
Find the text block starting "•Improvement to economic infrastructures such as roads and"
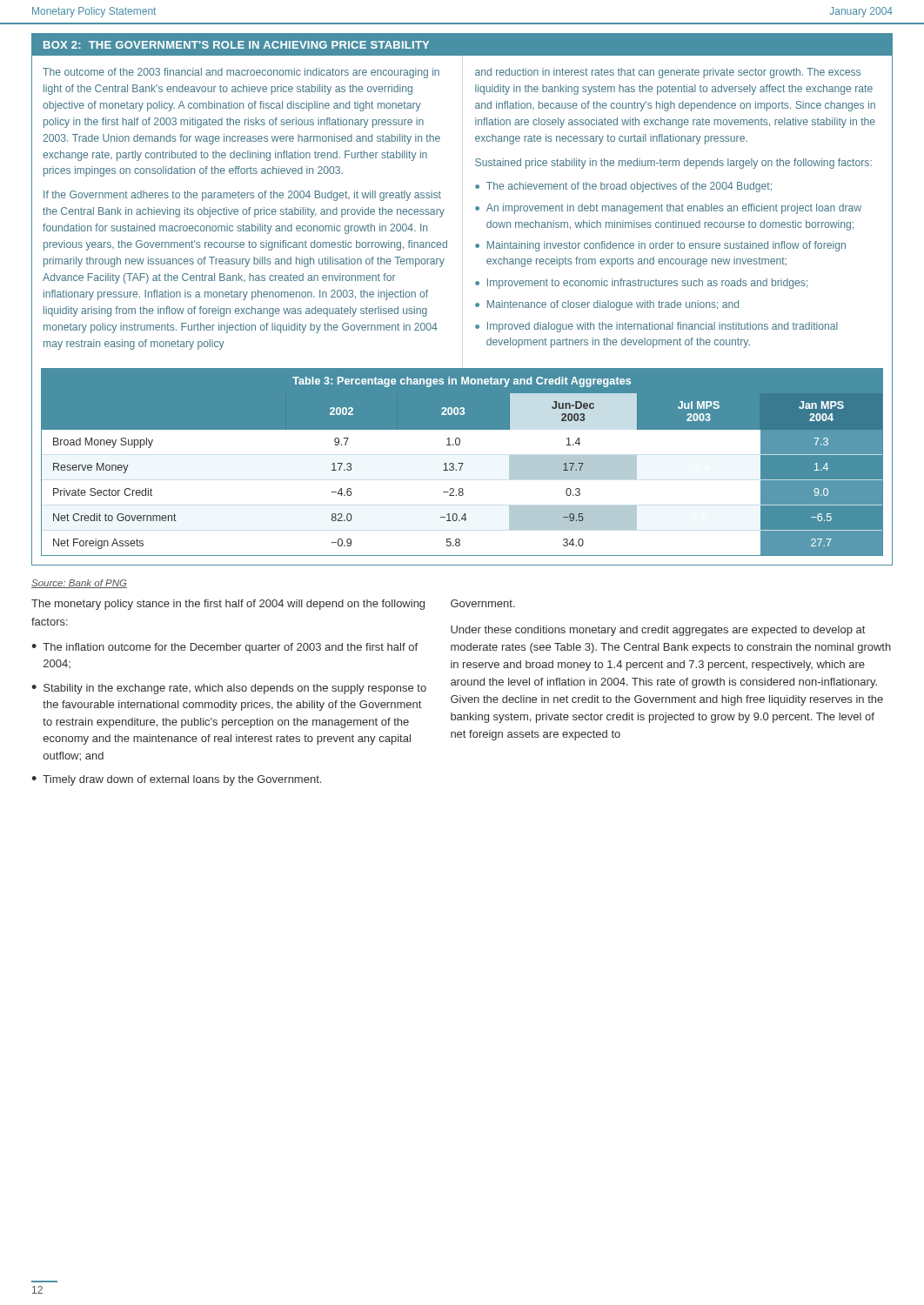pyautogui.click(x=642, y=283)
